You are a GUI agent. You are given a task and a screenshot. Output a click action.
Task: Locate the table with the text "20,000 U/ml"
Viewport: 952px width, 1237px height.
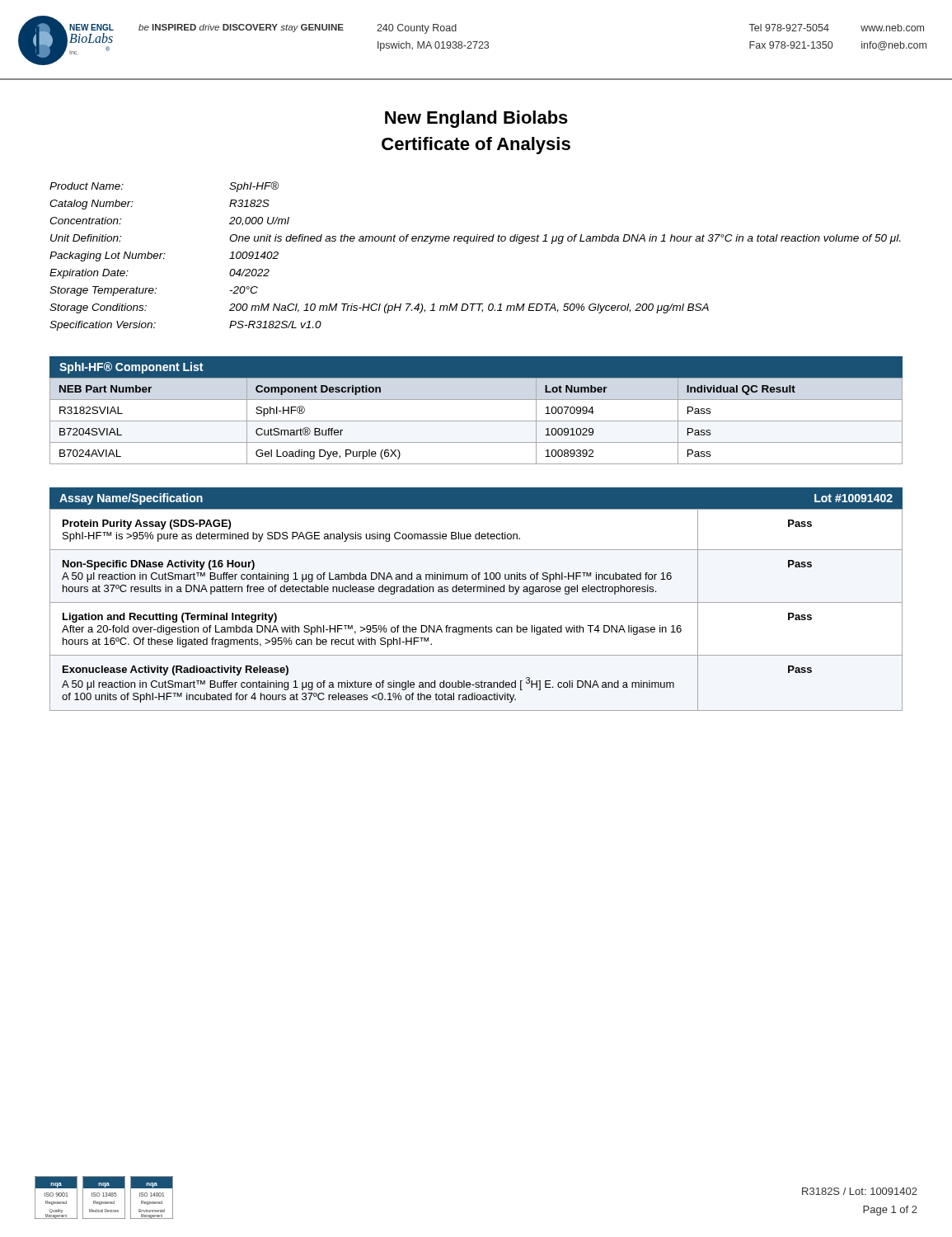click(x=476, y=255)
